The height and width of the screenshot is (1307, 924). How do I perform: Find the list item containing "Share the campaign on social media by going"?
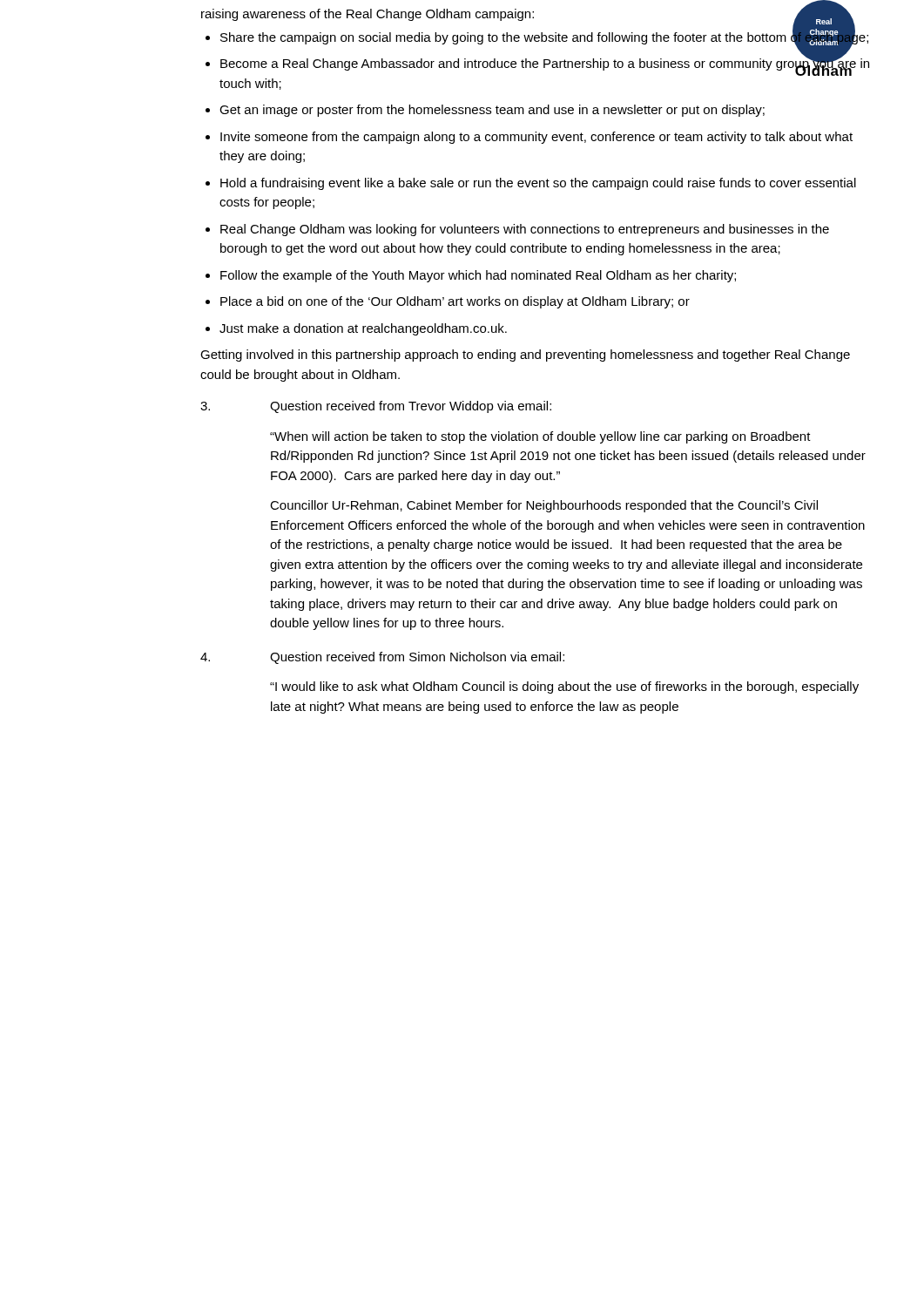point(546,37)
